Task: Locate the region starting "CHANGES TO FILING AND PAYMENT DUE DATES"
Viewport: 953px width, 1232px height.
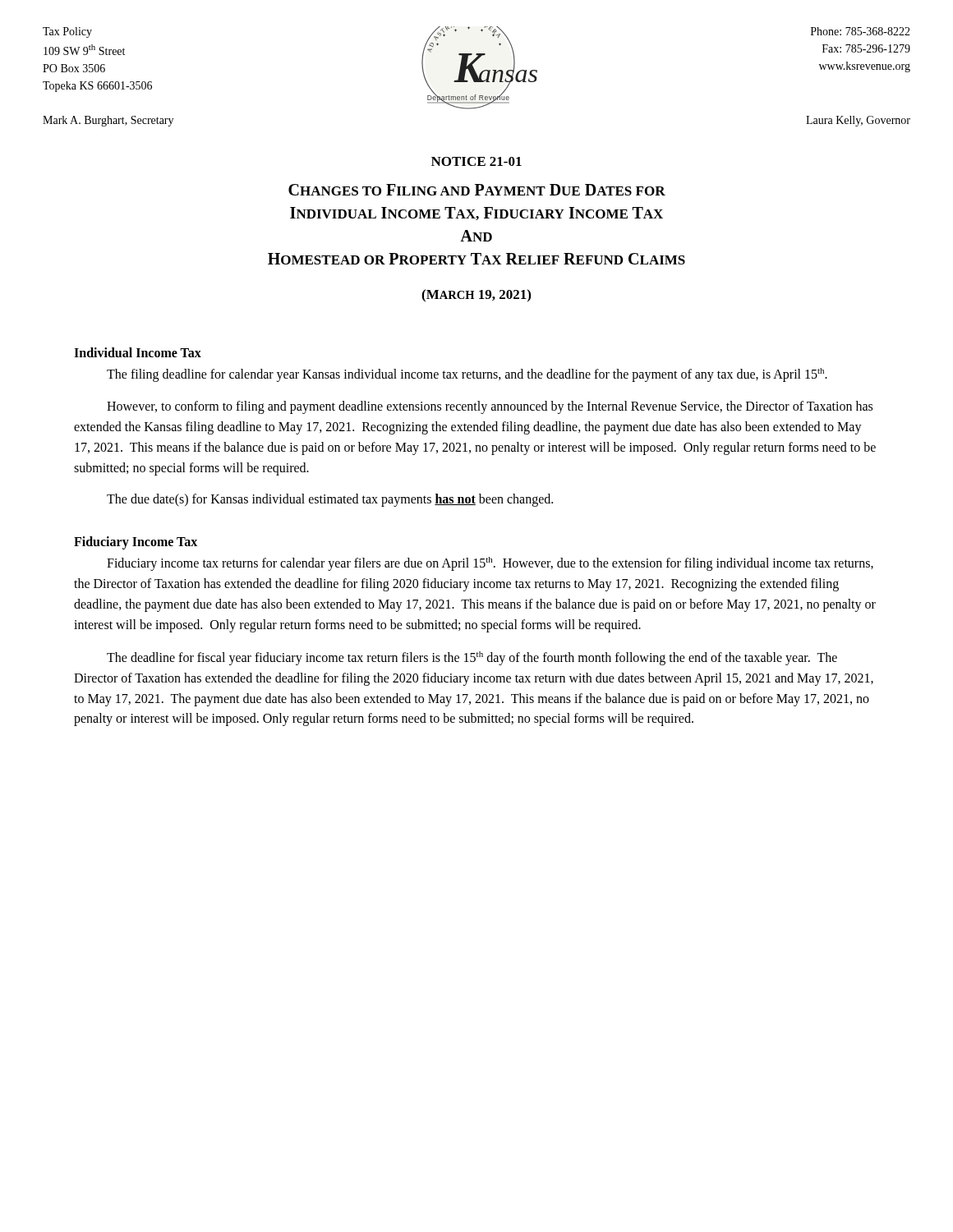Action: coord(476,224)
